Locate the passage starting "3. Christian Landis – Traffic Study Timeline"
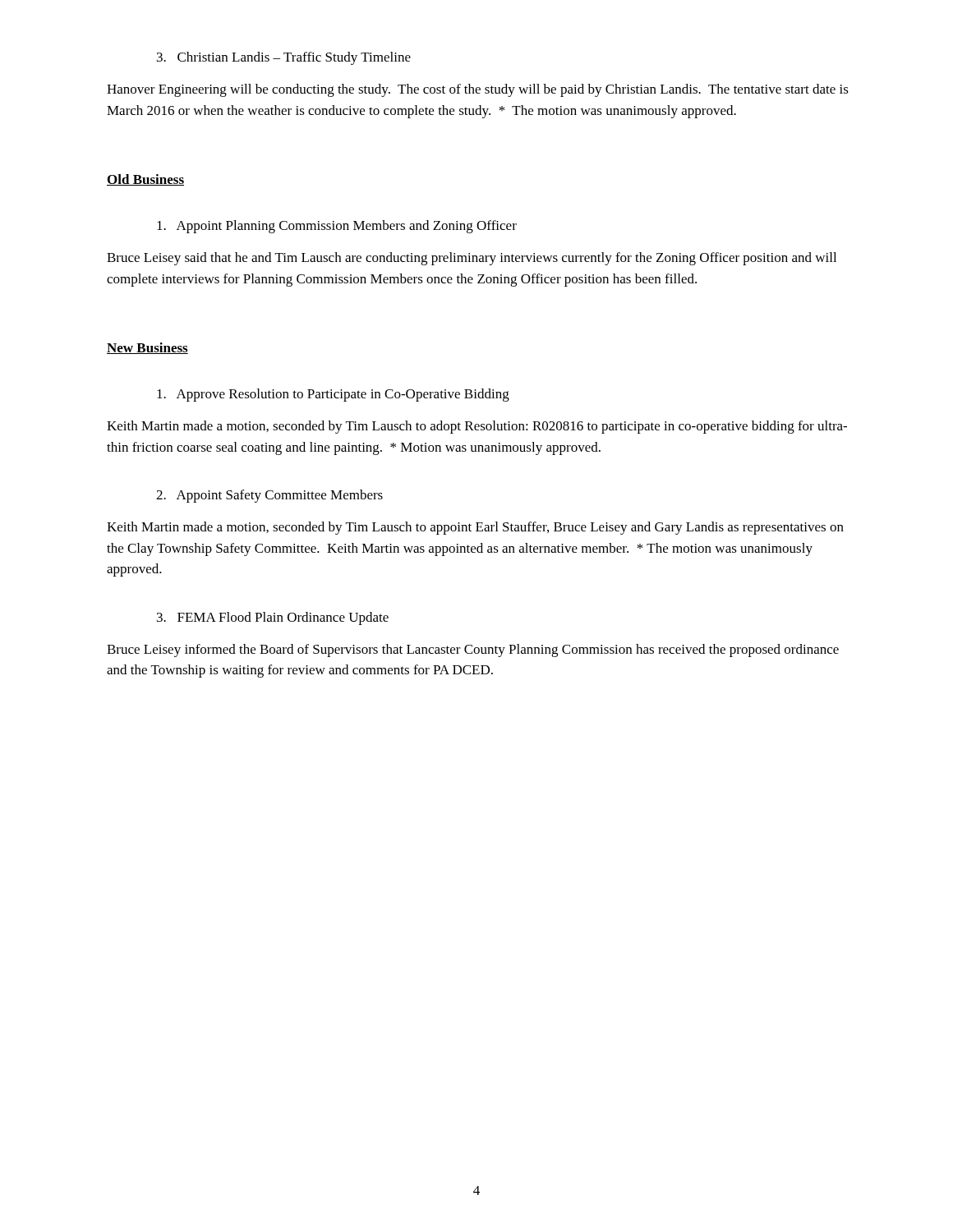 click(x=283, y=57)
